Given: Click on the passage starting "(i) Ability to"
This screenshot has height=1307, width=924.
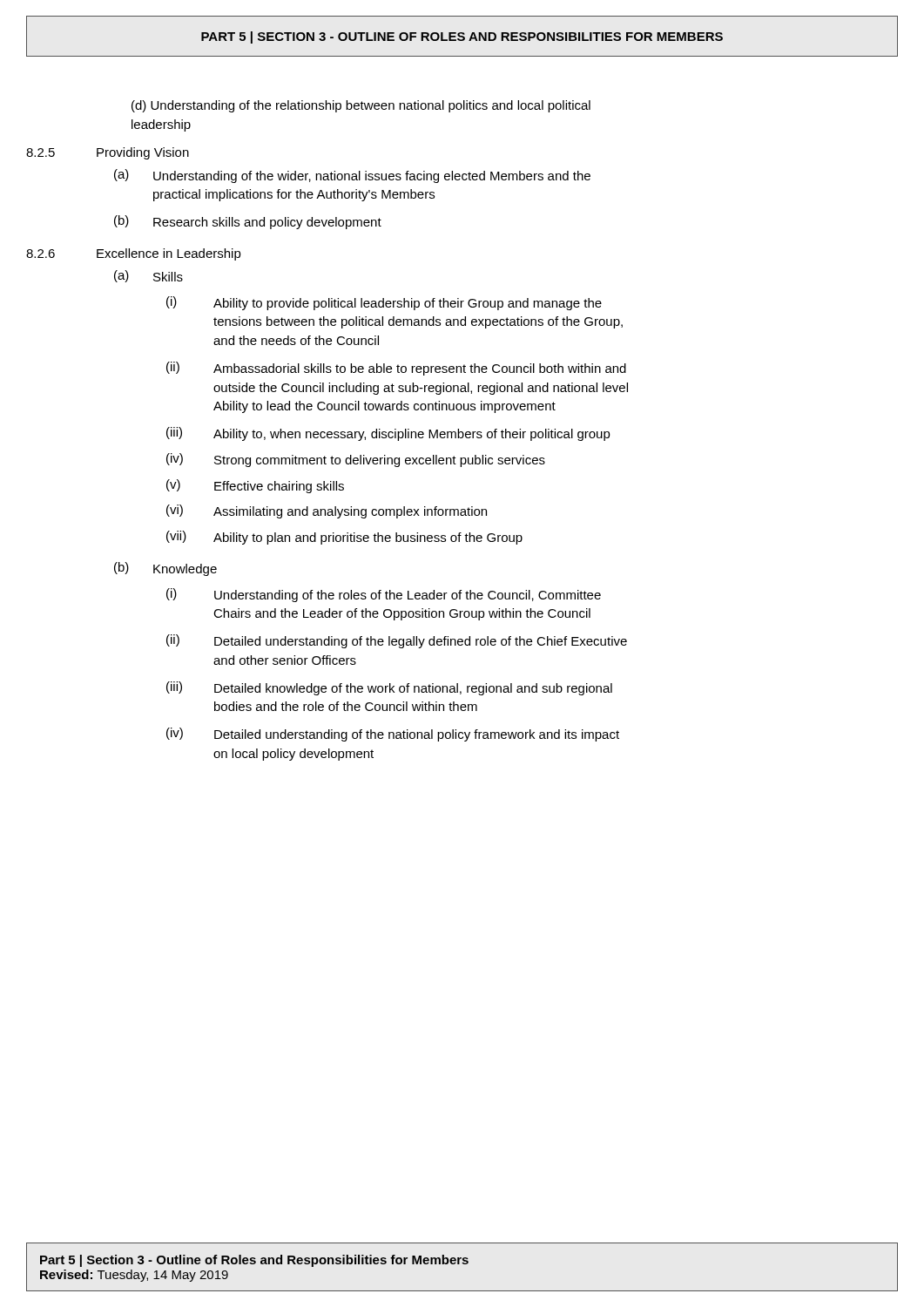Looking at the screenshot, I should 395,322.
